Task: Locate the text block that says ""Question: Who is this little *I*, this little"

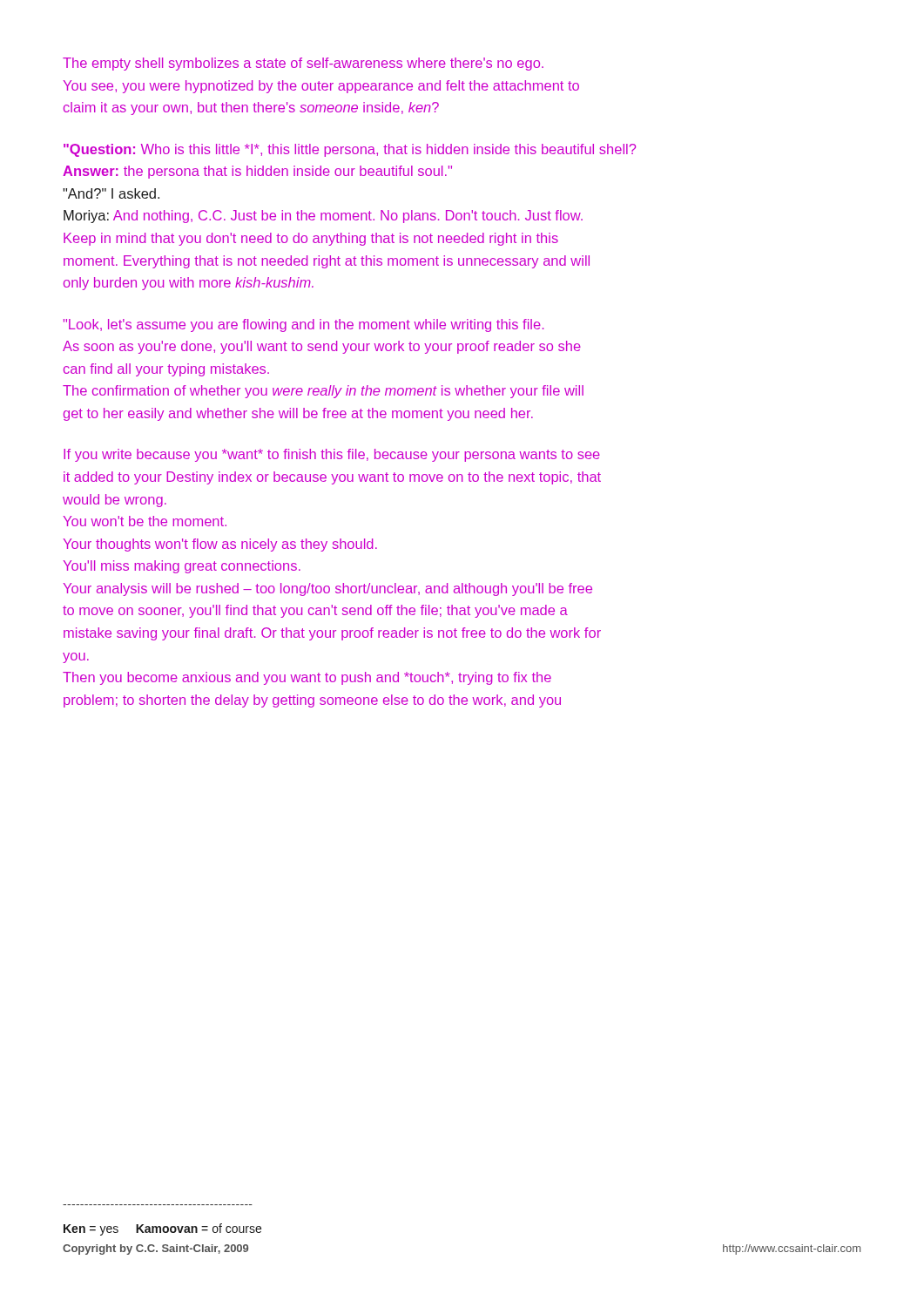Action: (462, 216)
